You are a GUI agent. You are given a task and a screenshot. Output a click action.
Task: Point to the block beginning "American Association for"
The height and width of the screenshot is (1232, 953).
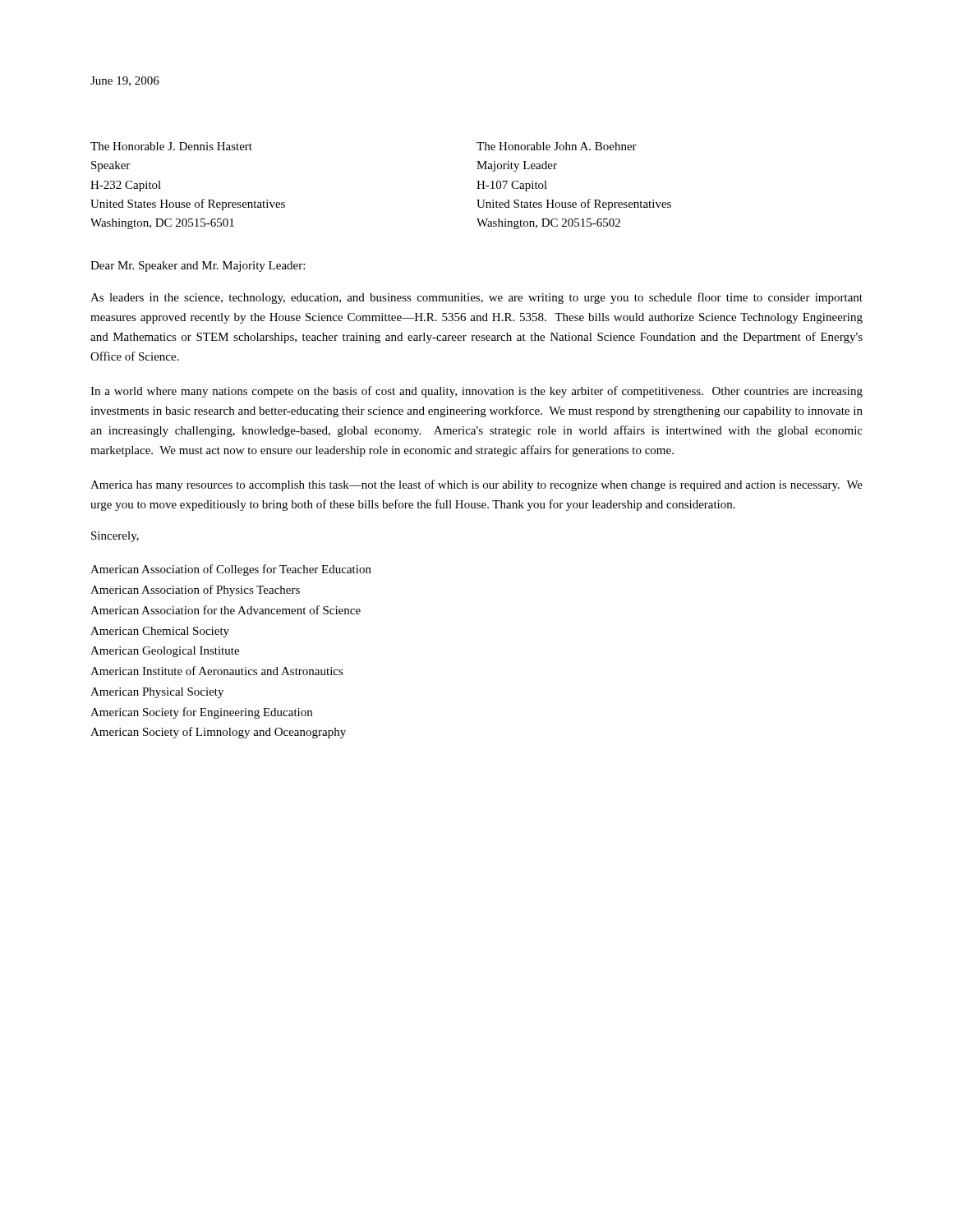226,610
